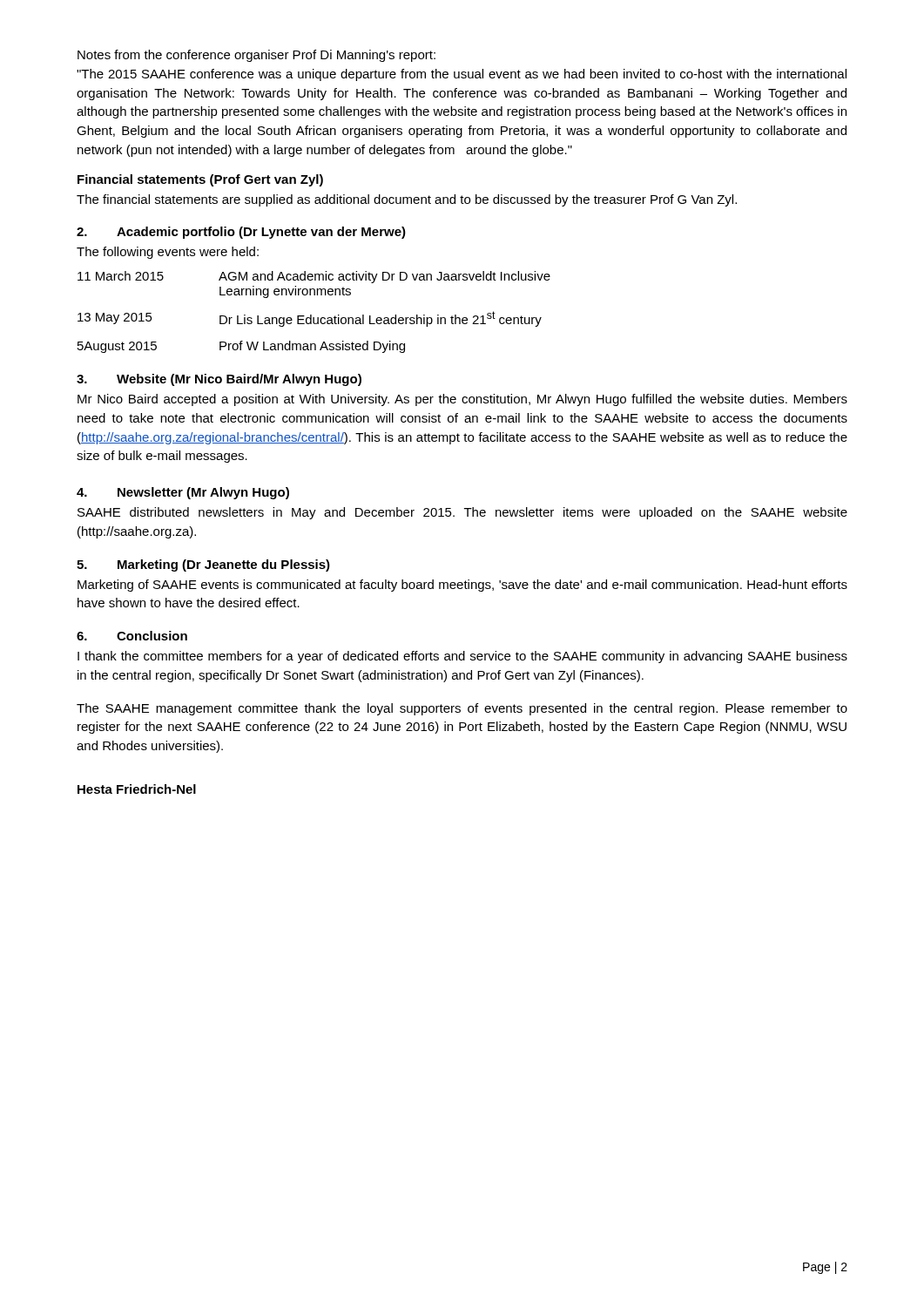Point to the region starting "2. Academic portfolio (Dr Lynette van der"
This screenshot has width=924, height=1307.
click(x=241, y=232)
